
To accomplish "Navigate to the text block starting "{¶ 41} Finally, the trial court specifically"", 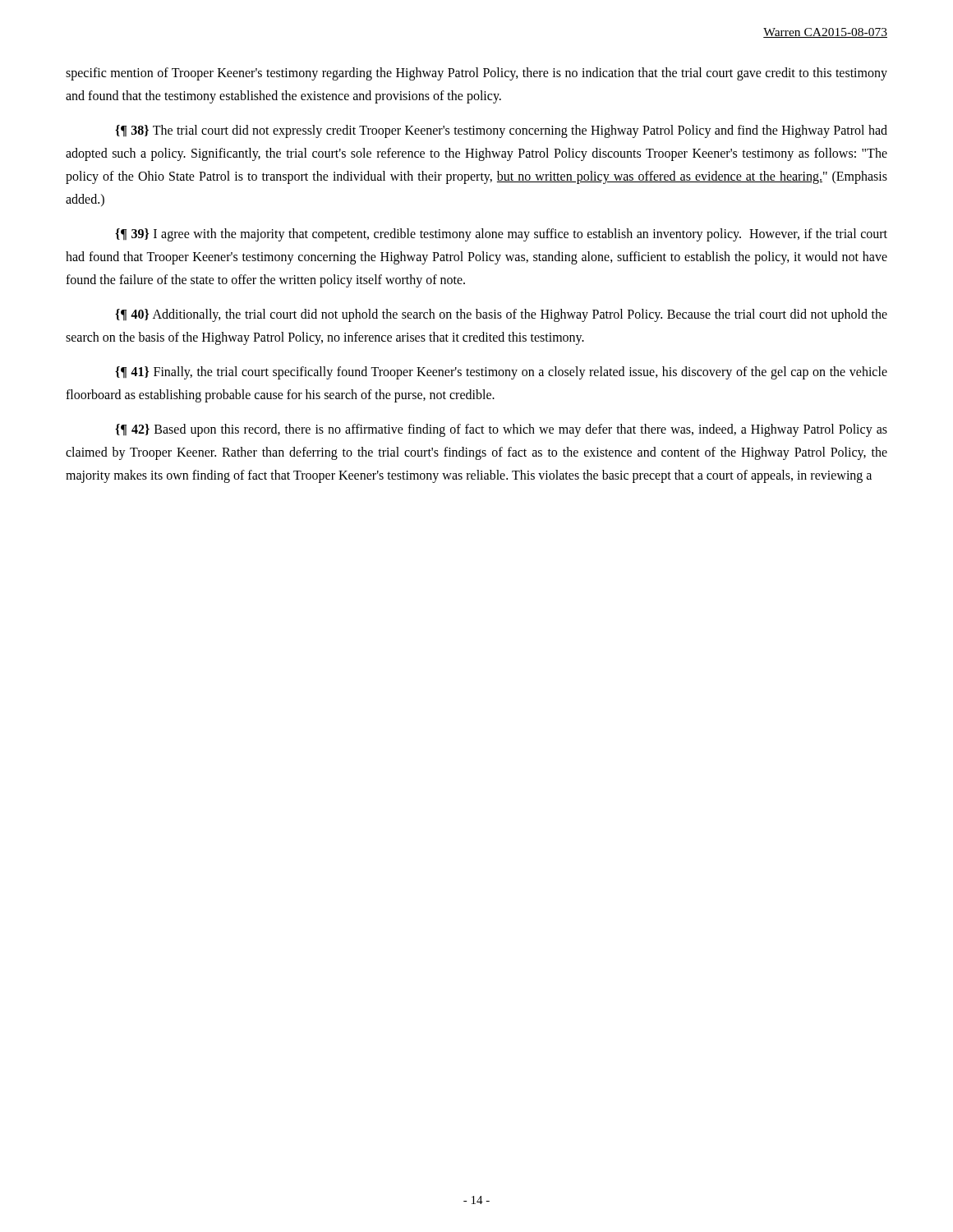I will pyautogui.click(x=476, y=383).
